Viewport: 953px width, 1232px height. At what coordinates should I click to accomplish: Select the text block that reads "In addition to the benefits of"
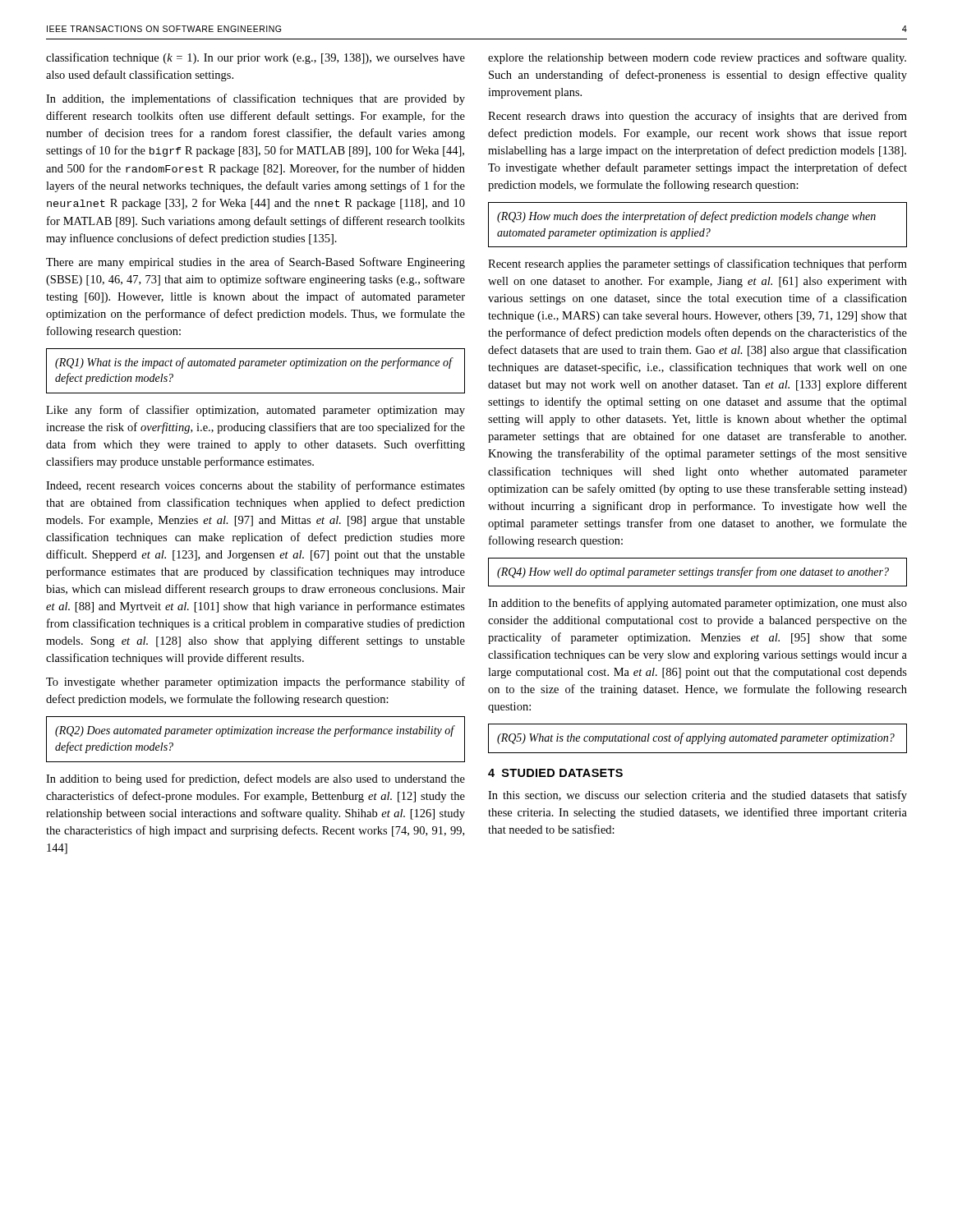(x=698, y=655)
